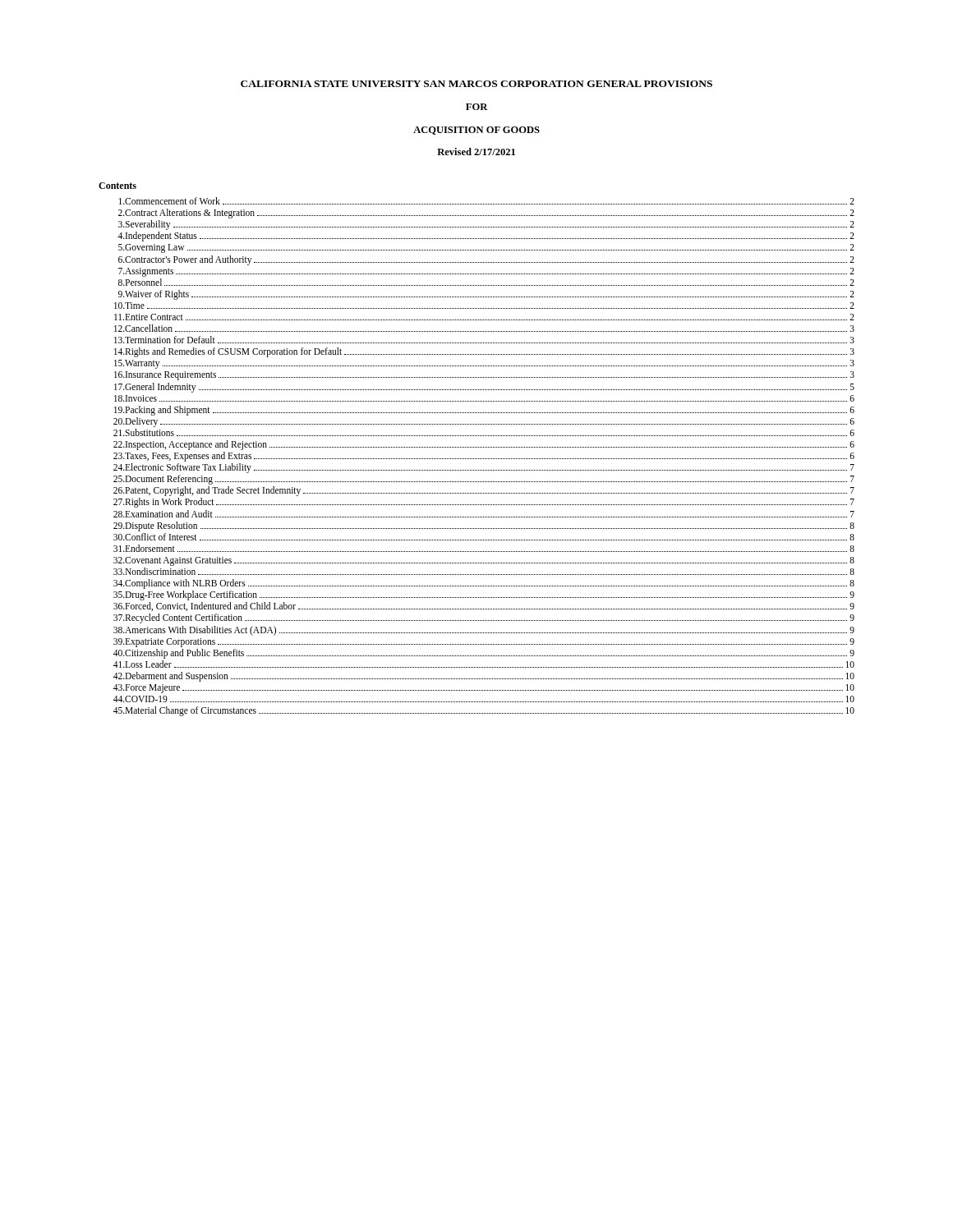
Task: Find the list item that reads "43. Force Majeure 10"
Action: pos(476,687)
